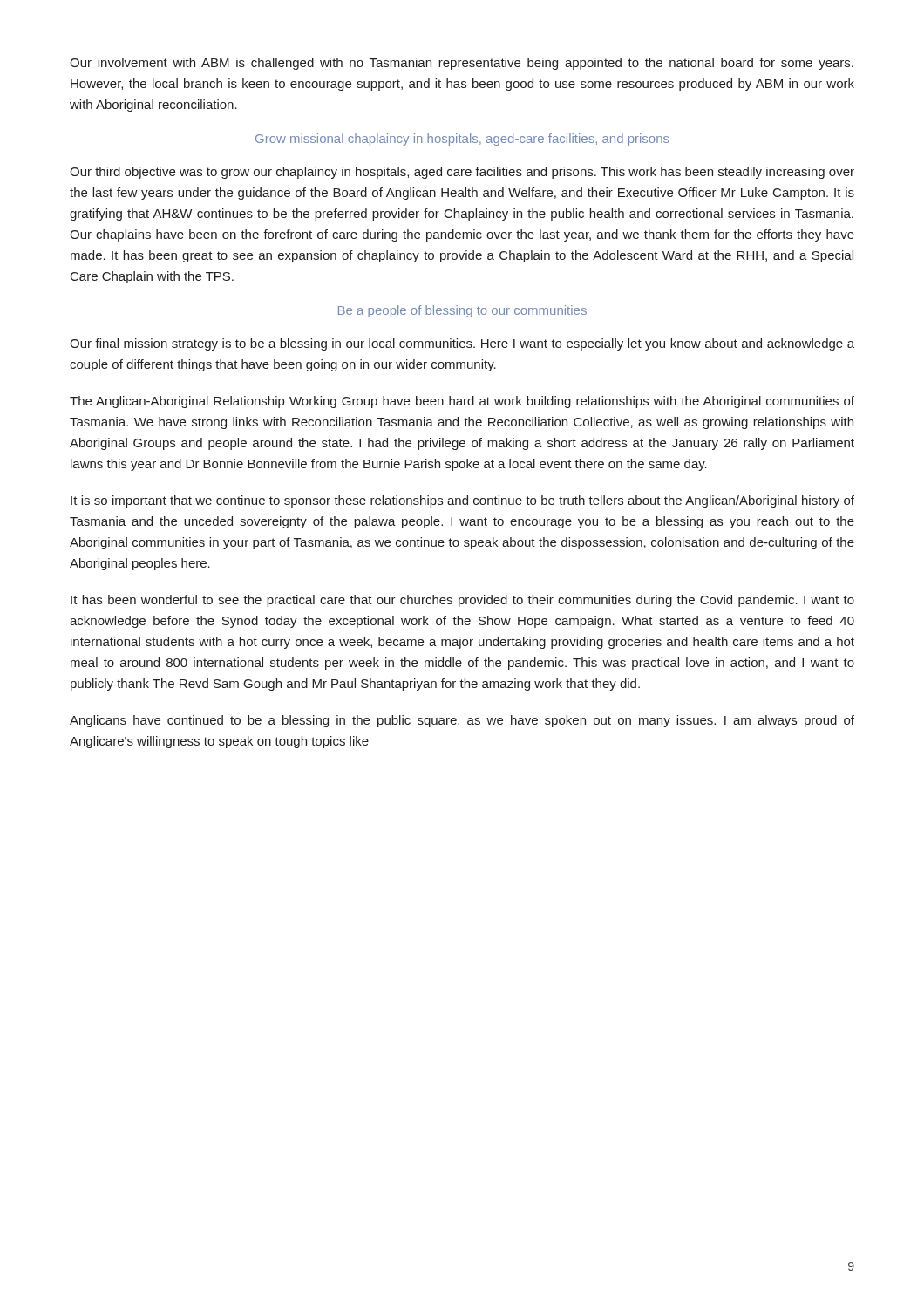Viewport: 924px width, 1308px height.
Task: Locate the block of text that opens with "It is so important that we continue"
Action: 462,532
